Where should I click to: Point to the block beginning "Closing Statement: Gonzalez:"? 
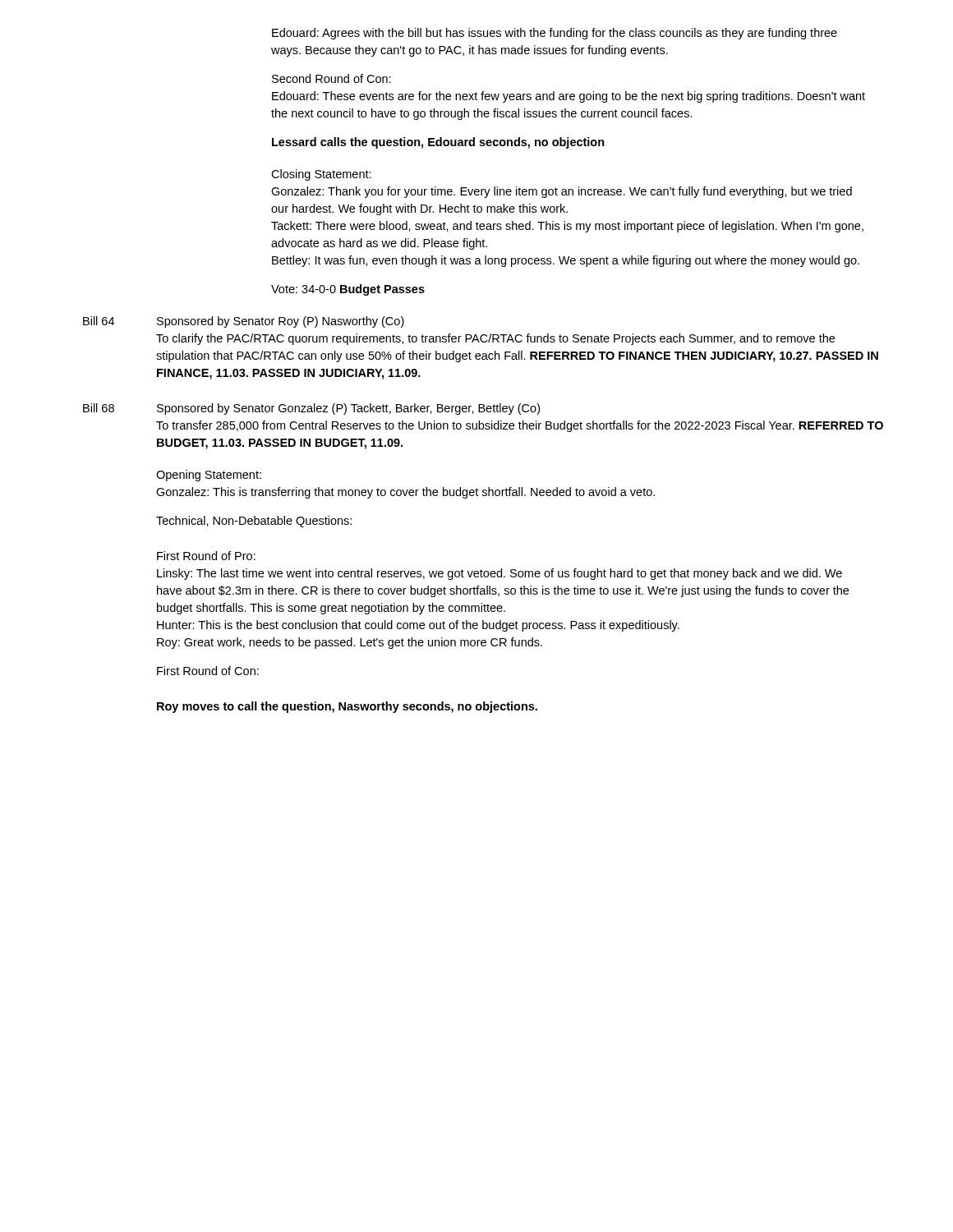click(x=568, y=217)
